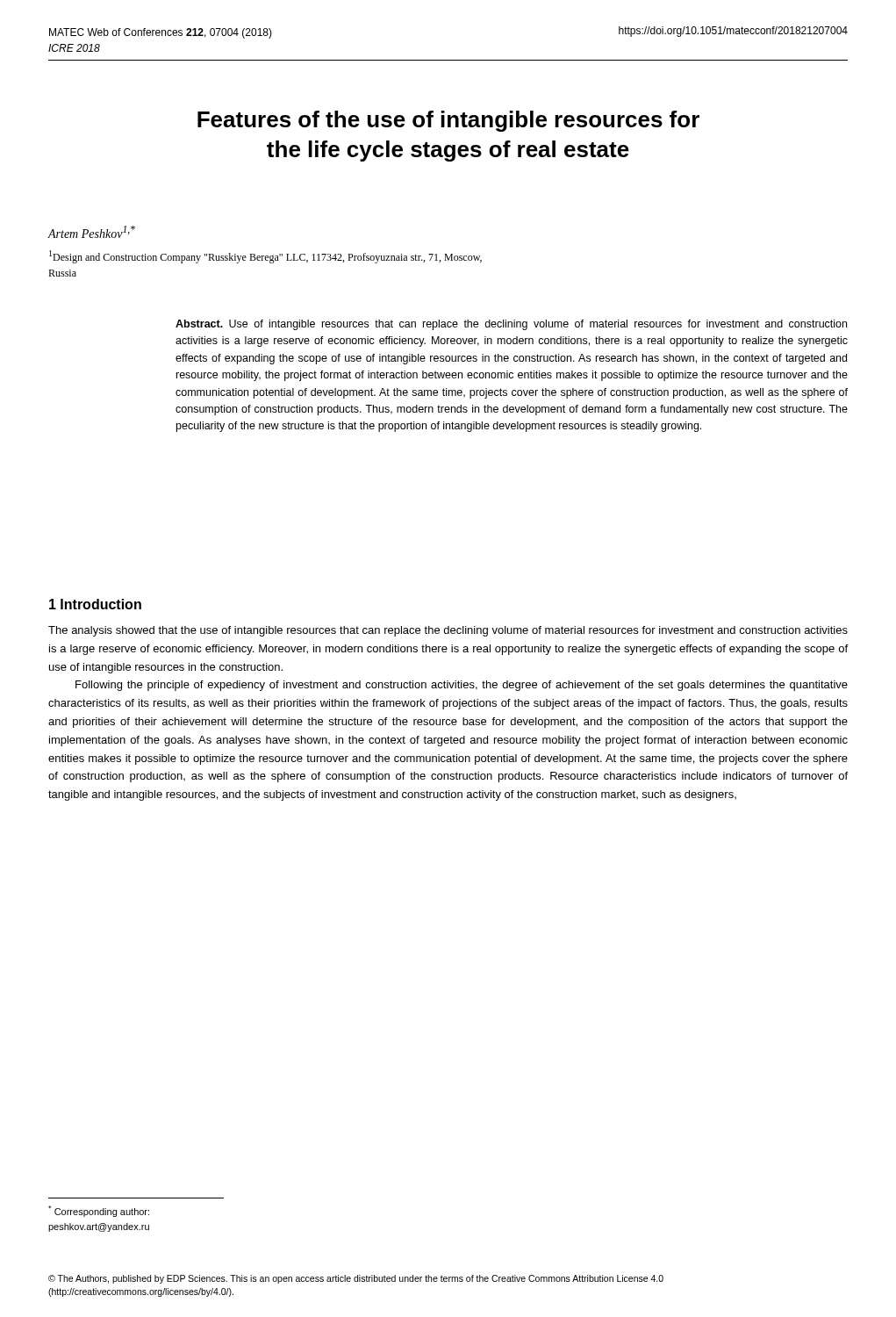The width and height of the screenshot is (896, 1317).
Task: Locate the text "Corresponding author: peshkov.art@yandex.ru"
Action: point(136,1218)
